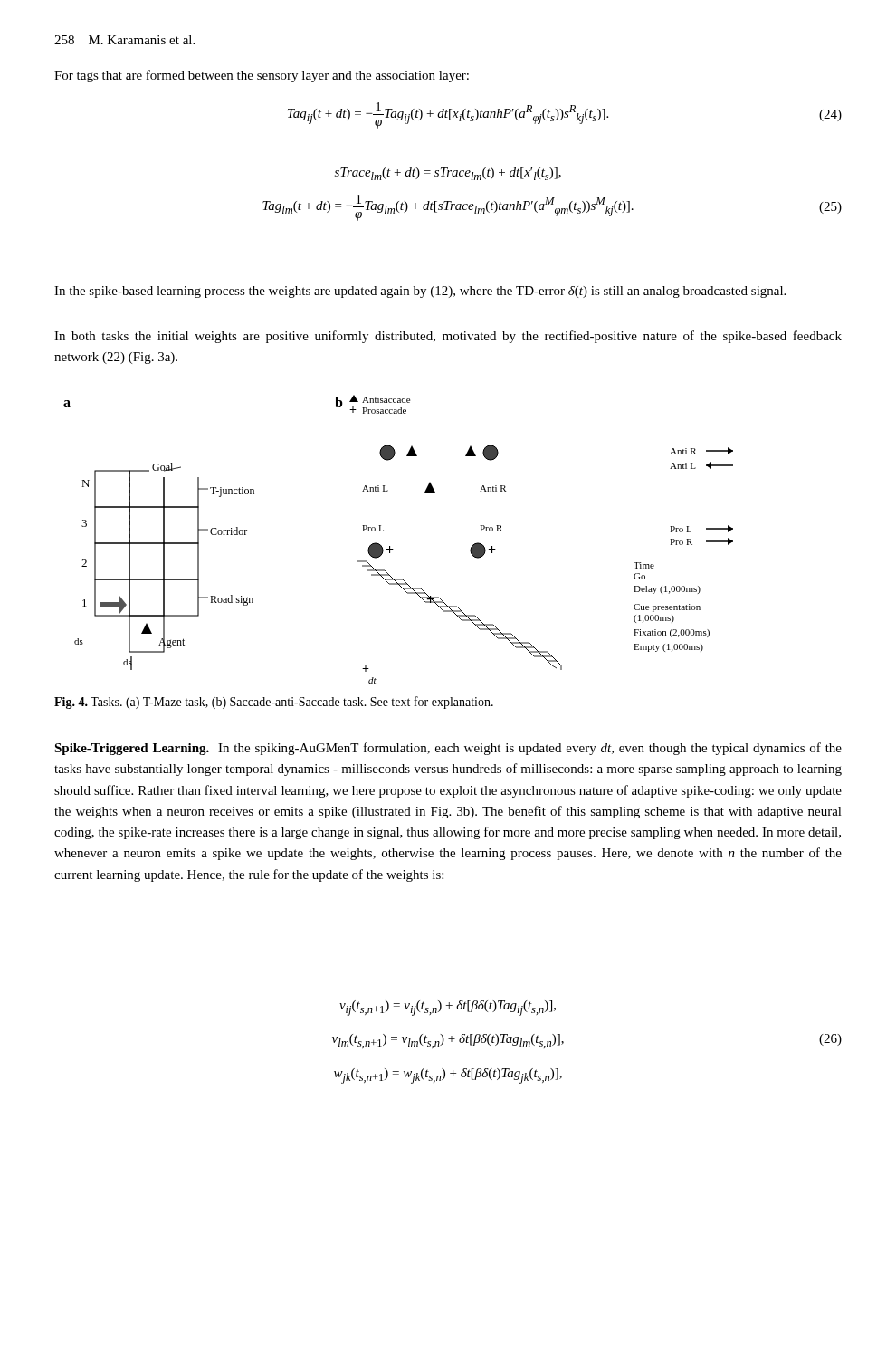The width and height of the screenshot is (896, 1358).
Task: Find the illustration
Action: pyautogui.click(x=448, y=539)
